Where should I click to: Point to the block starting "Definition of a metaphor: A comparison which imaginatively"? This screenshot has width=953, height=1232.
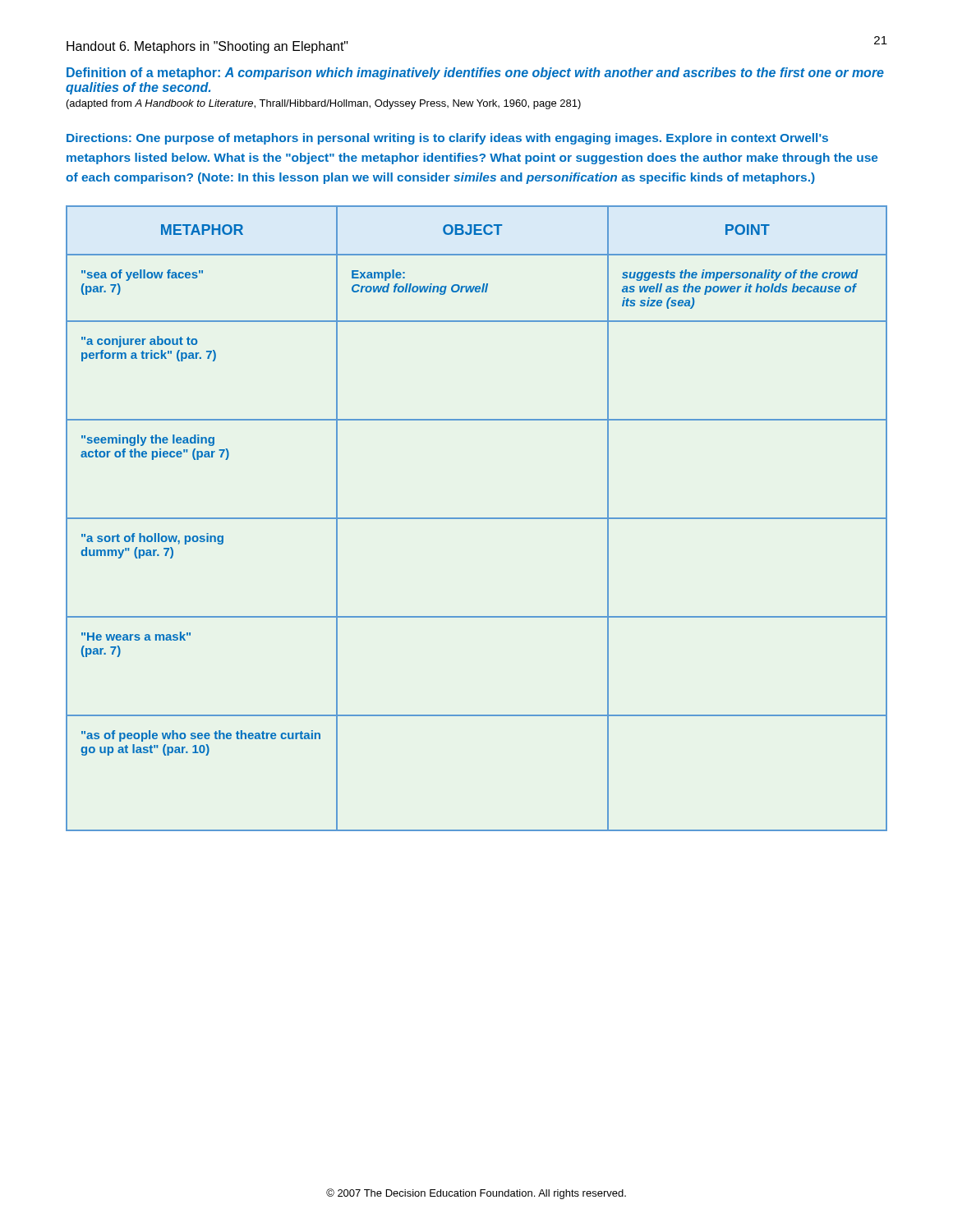click(475, 87)
